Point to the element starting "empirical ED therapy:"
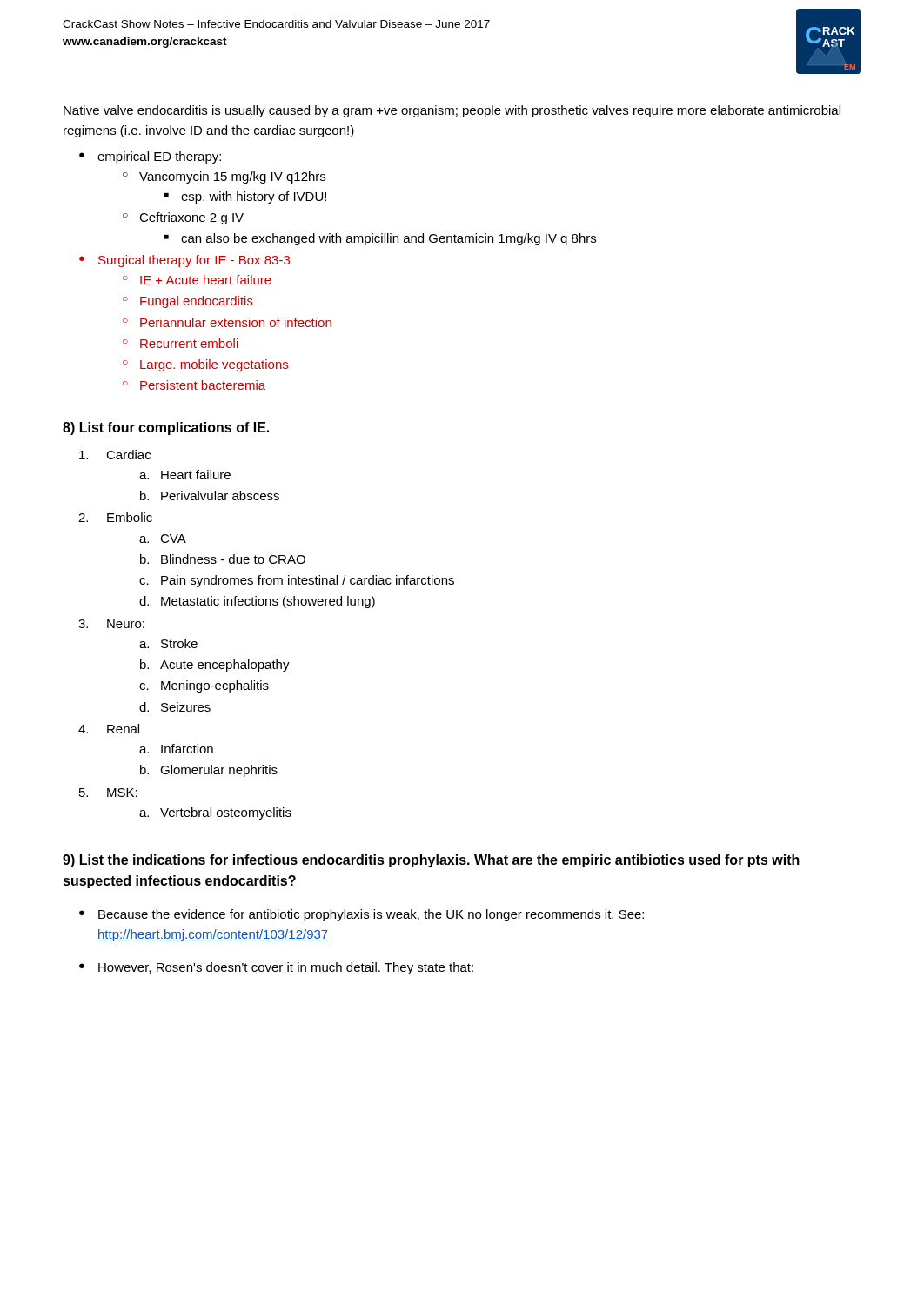Viewport: 924px width, 1305px height. click(159, 157)
